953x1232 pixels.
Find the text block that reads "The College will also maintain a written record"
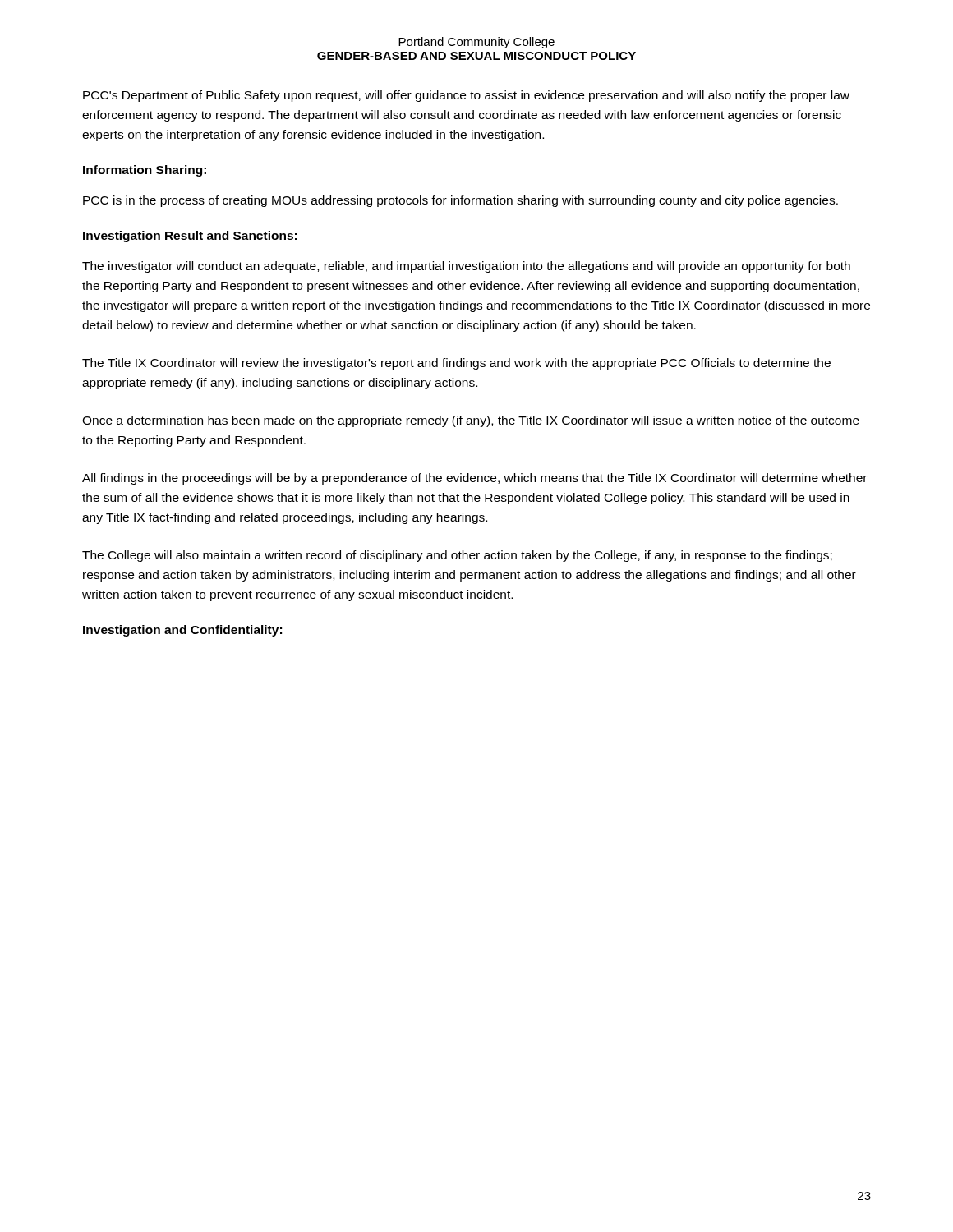(x=469, y=575)
